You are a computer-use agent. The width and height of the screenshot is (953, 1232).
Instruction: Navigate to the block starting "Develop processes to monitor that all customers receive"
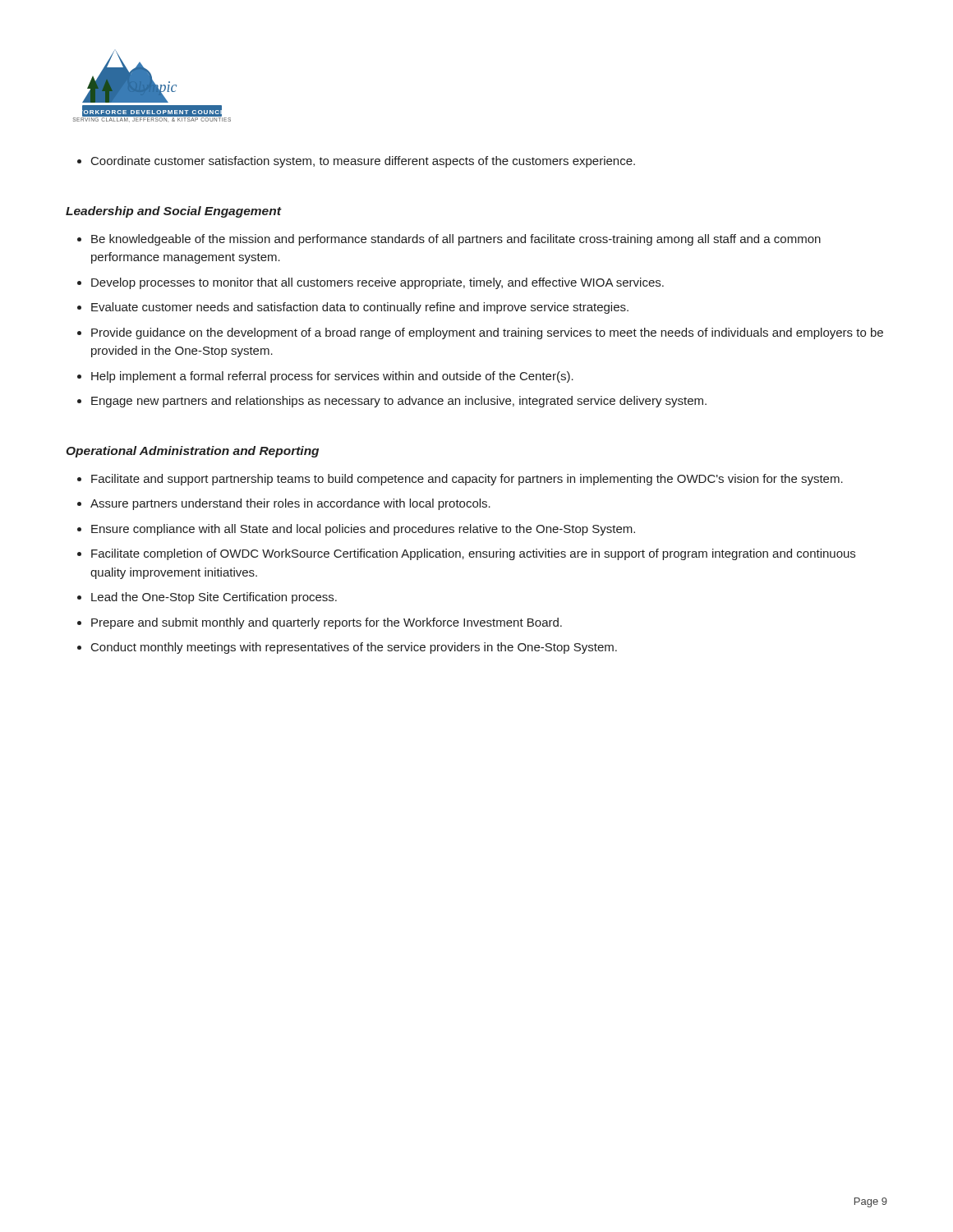489,282
